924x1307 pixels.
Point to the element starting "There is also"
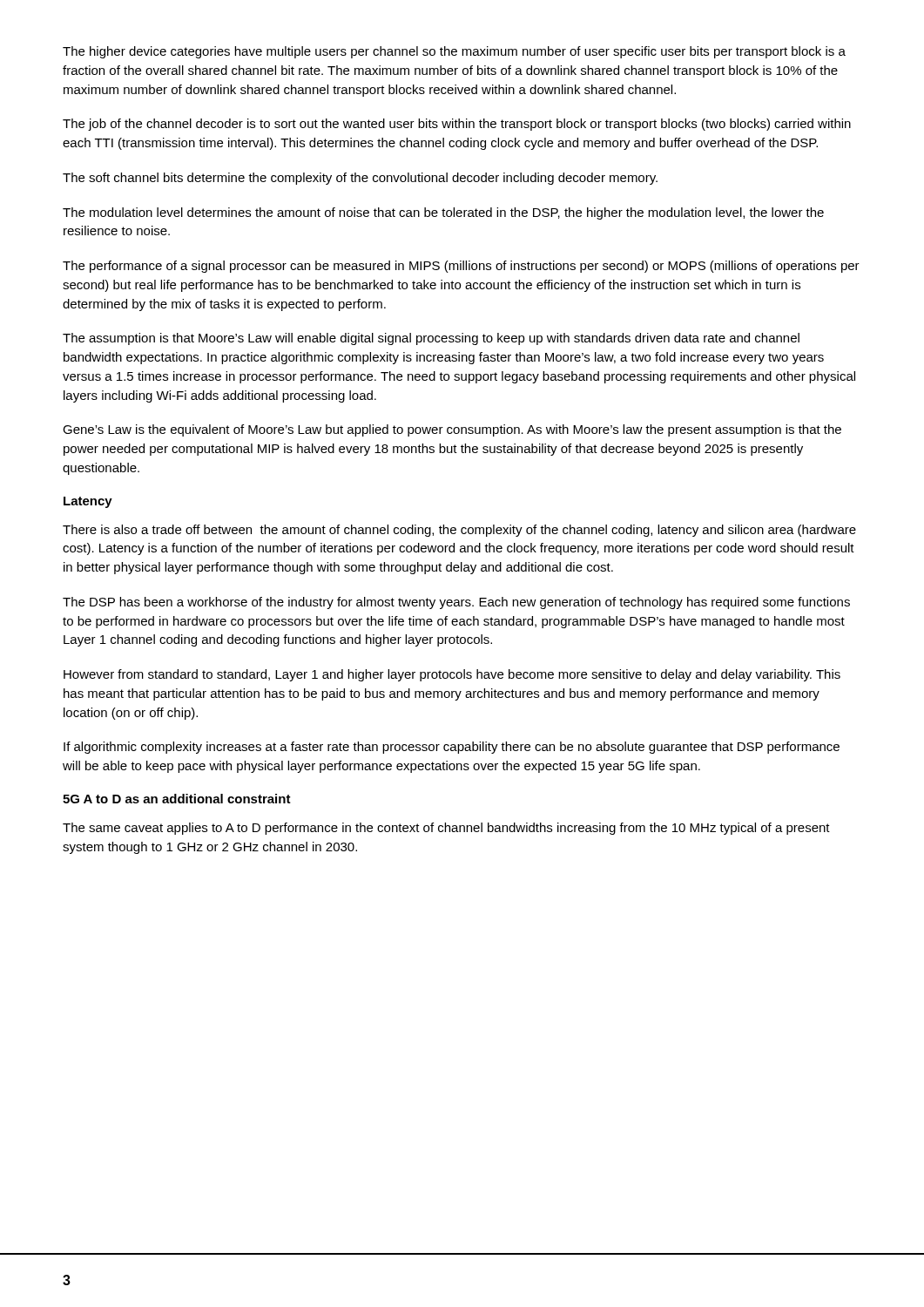click(x=459, y=548)
